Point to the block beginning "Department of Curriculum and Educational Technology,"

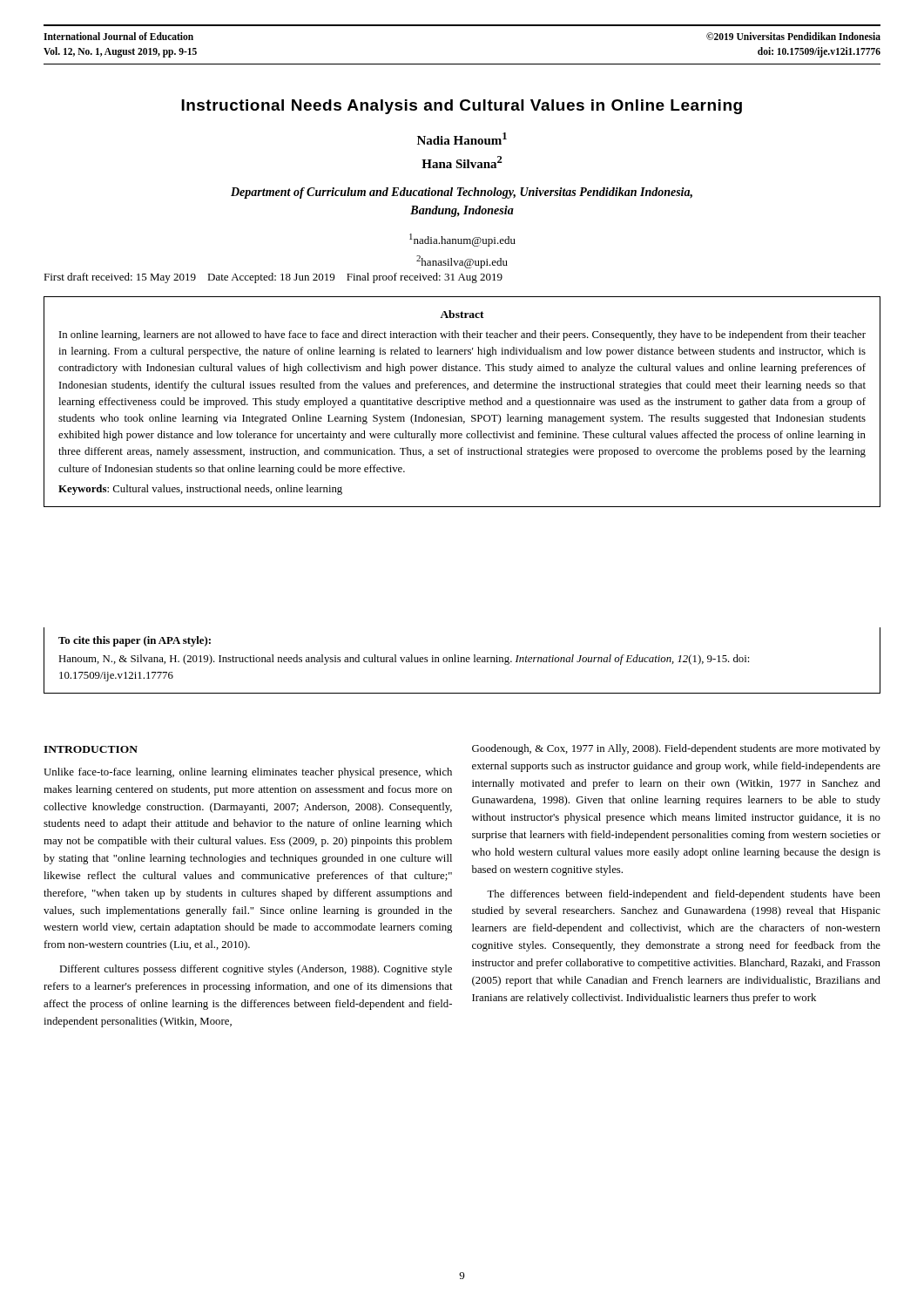(x=462, y=201)
